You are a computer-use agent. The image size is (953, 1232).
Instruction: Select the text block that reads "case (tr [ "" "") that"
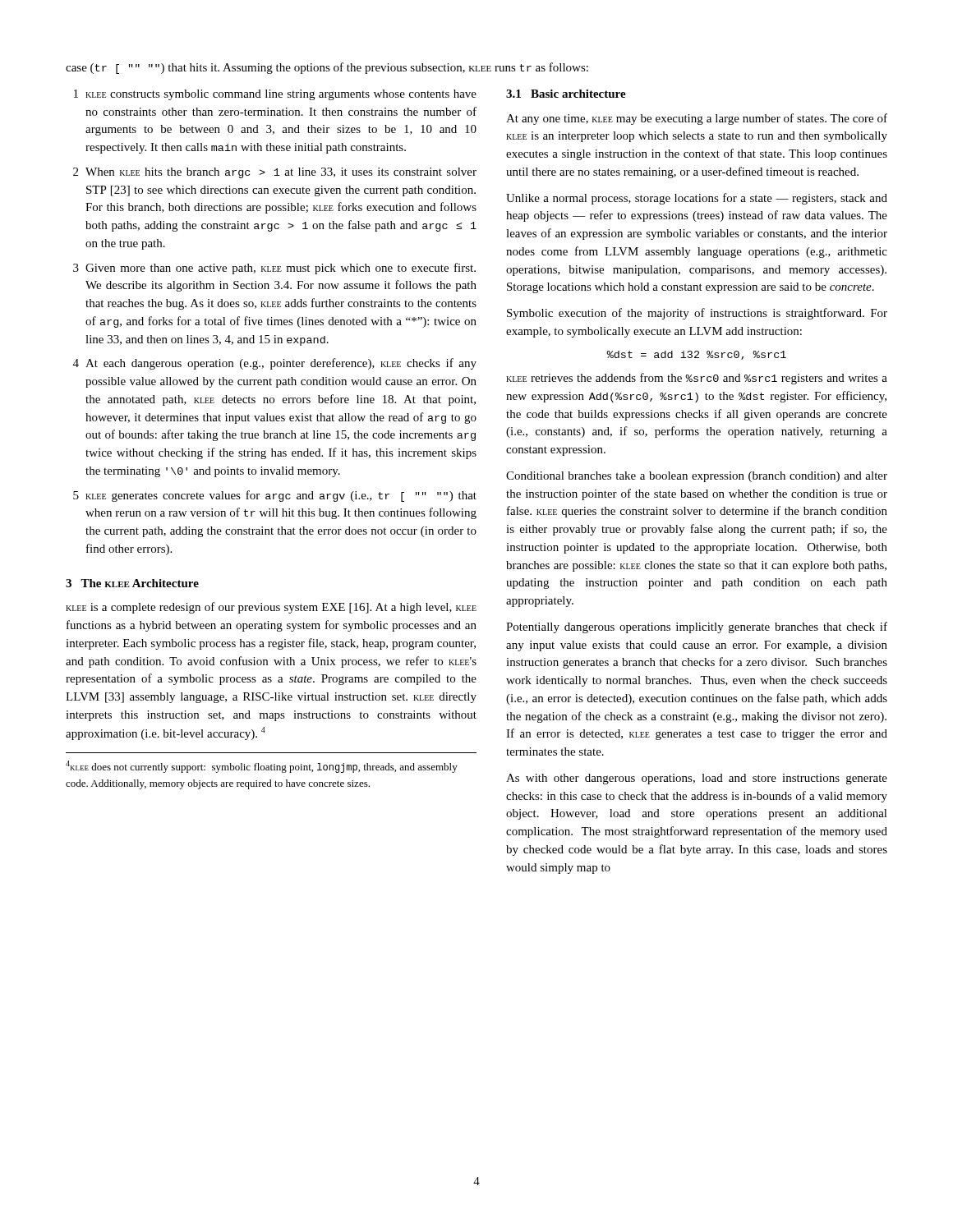point(327,68)
